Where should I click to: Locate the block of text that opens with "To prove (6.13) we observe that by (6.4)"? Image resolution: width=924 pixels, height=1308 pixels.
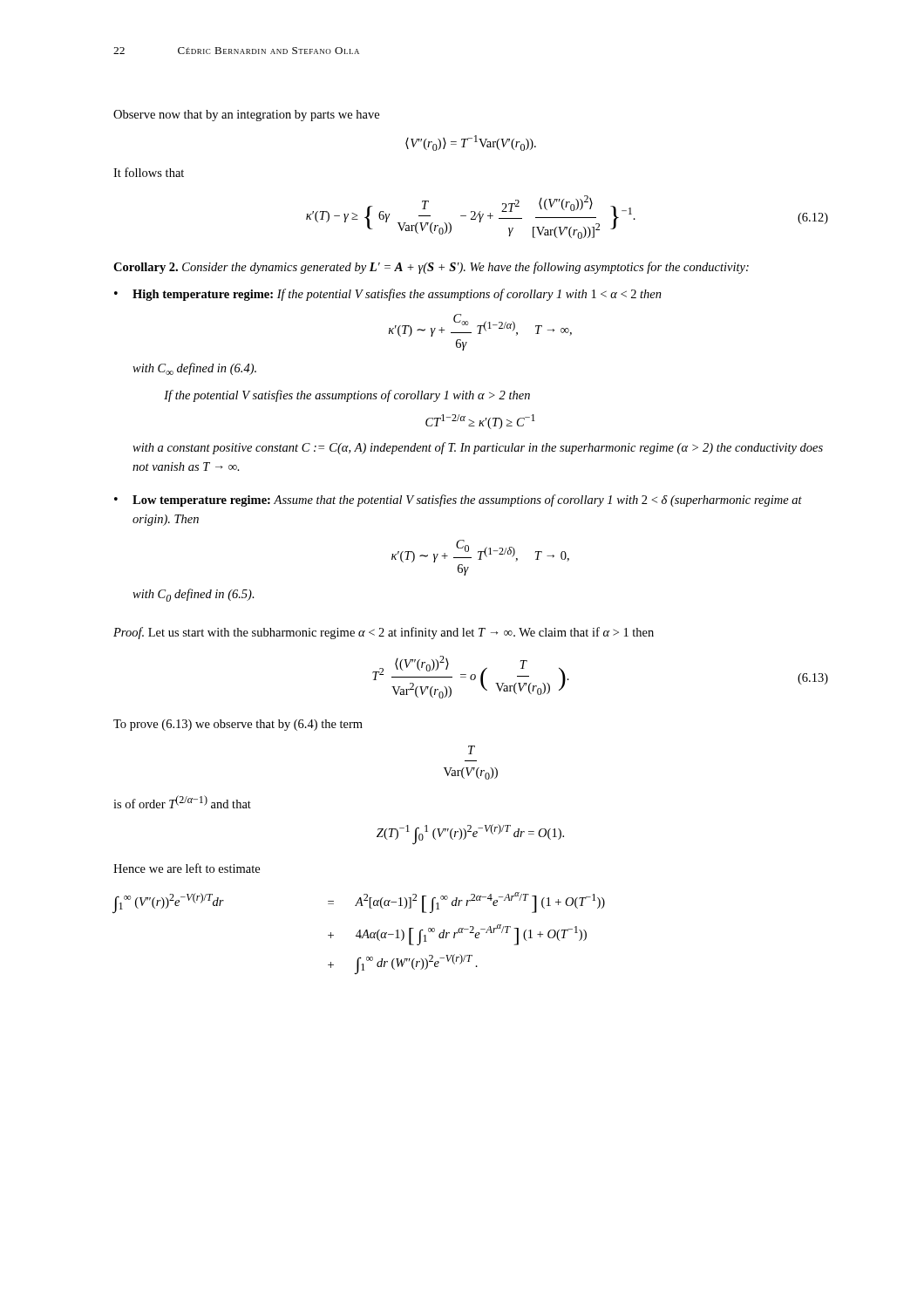238,723
